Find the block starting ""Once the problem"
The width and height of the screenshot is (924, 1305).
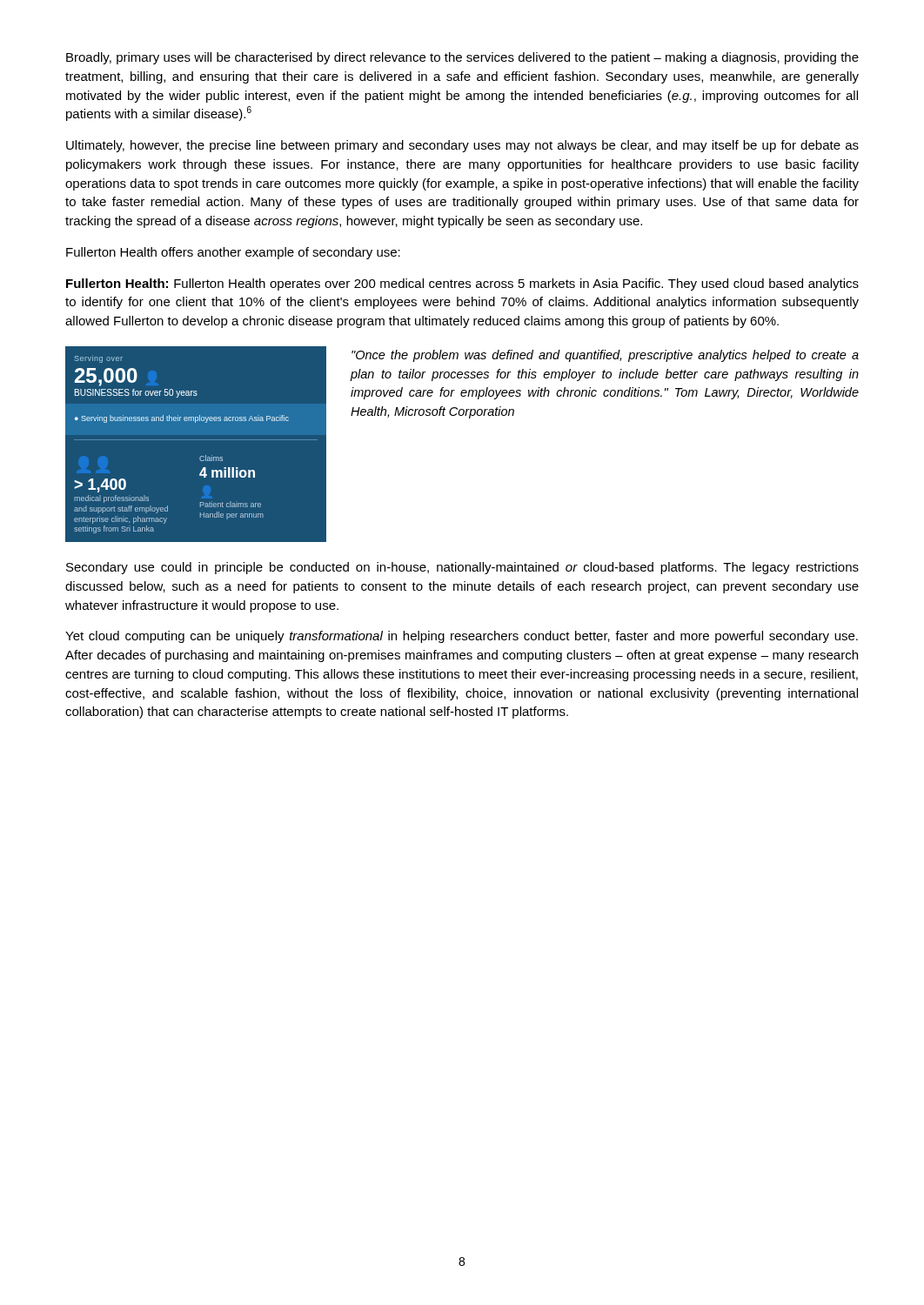click(605, 384)
